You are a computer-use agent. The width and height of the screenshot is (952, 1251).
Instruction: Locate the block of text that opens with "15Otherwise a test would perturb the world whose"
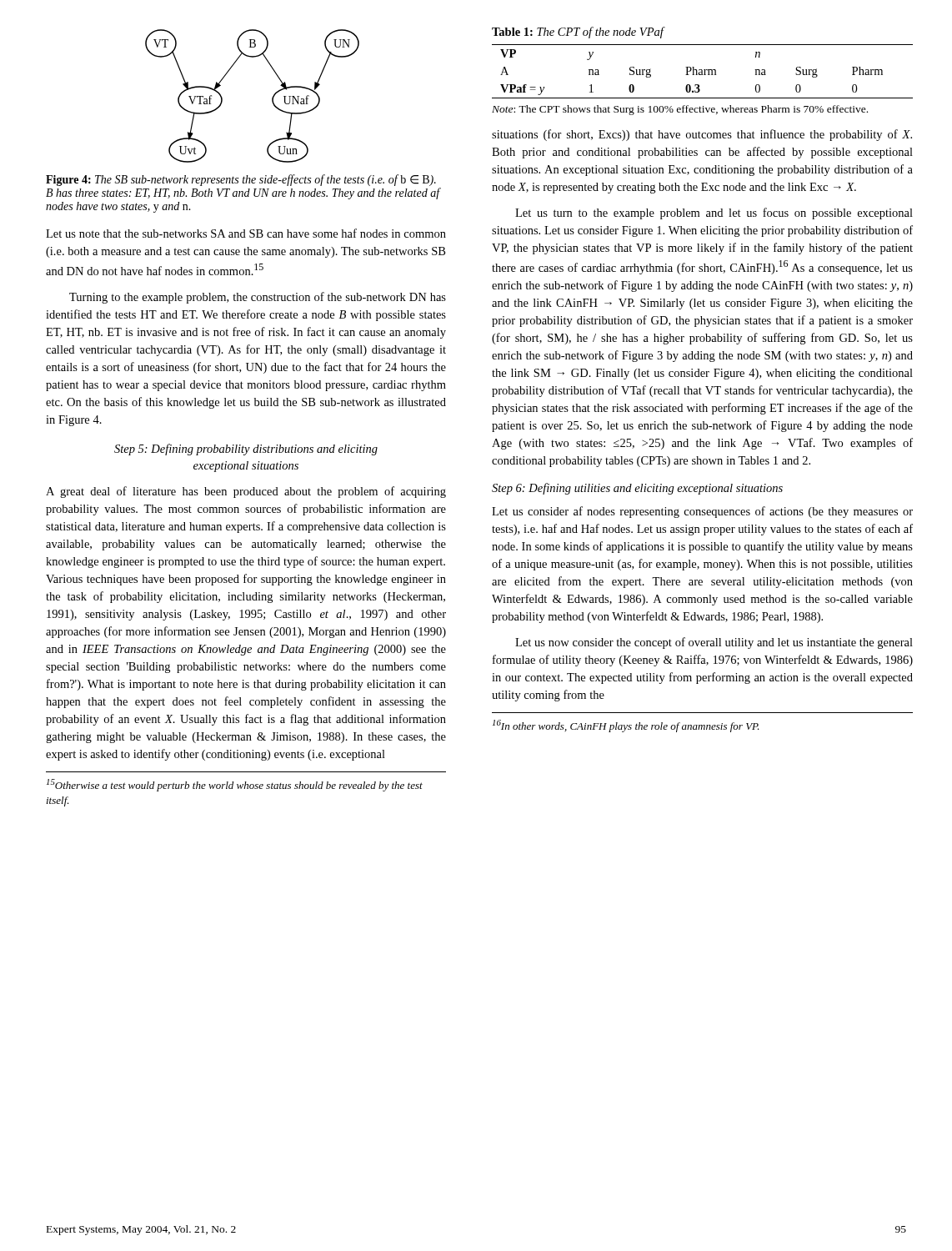[x=234, y=792]
